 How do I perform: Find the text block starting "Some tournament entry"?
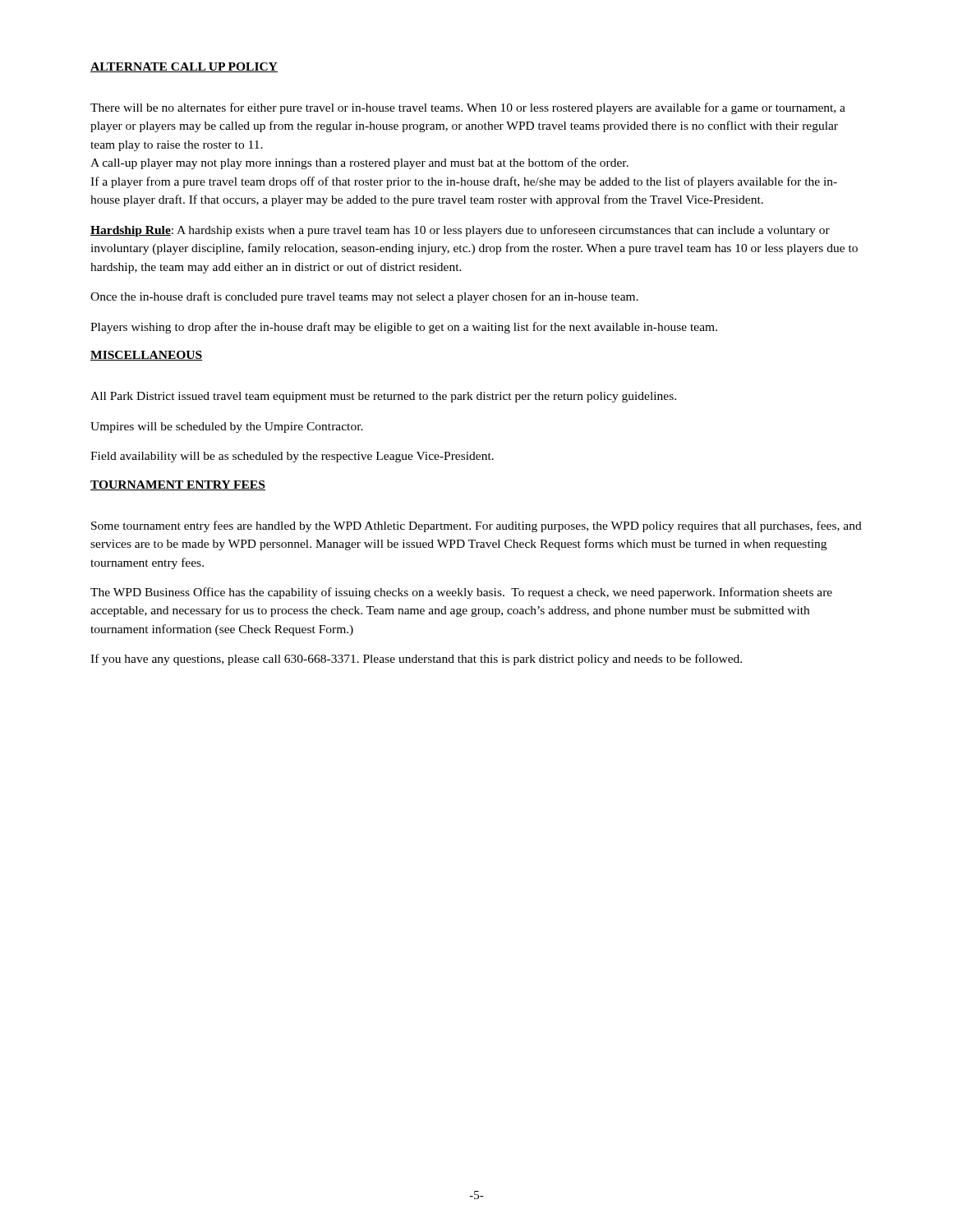coord(476,543)
